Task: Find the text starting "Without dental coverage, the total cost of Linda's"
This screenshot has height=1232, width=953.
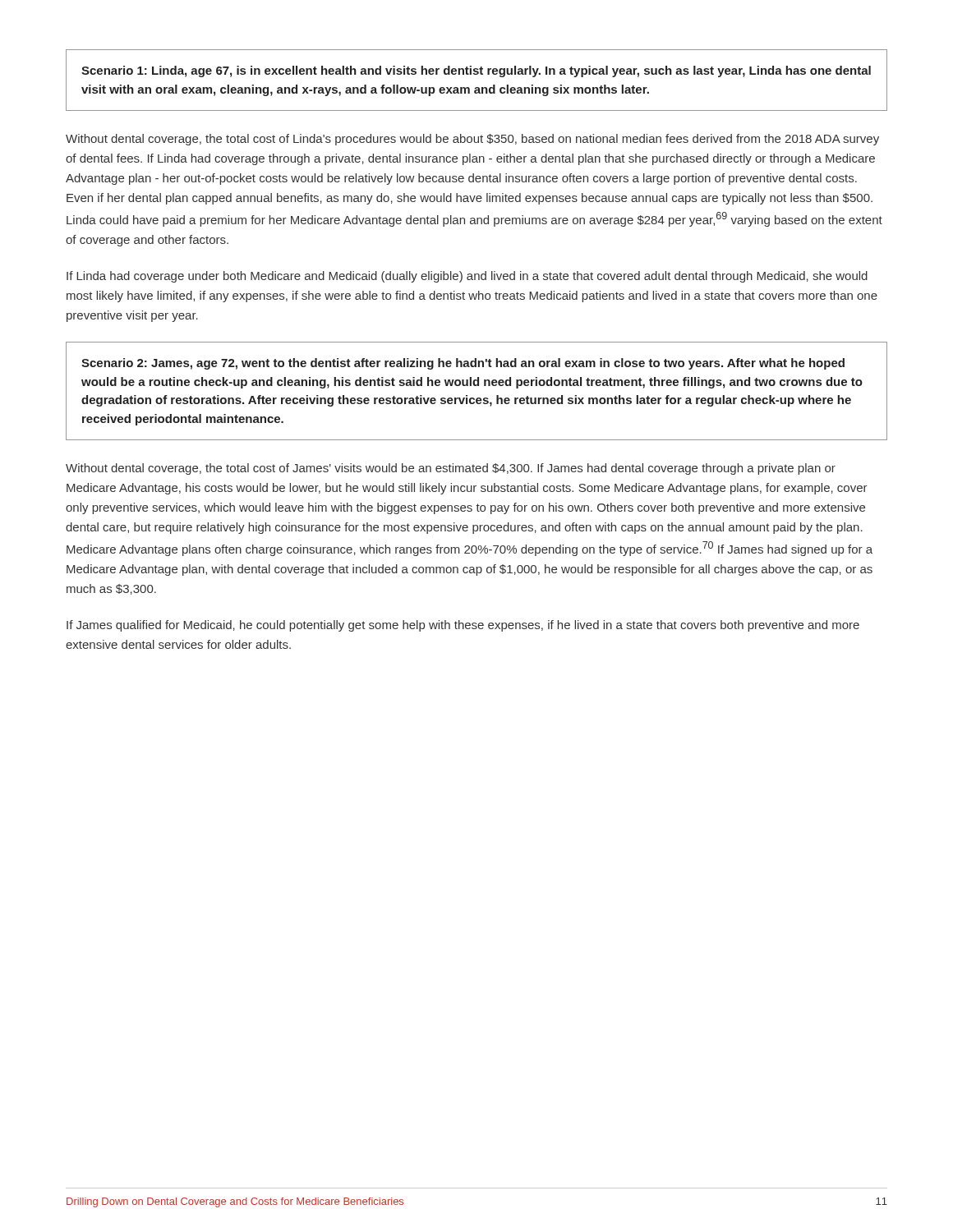Action: [474, 189]
